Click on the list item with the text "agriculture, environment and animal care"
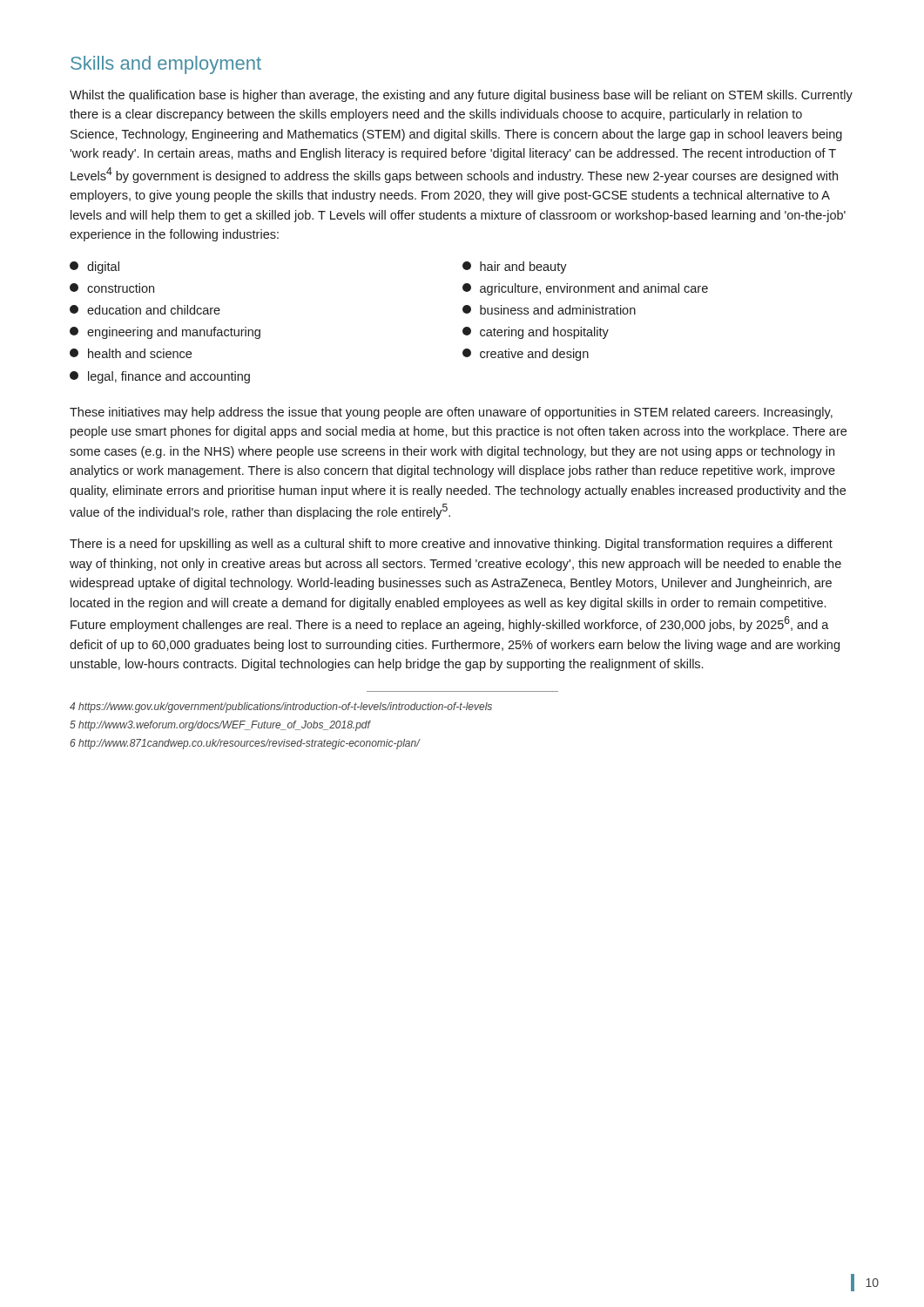Image resolution: width=924 pixels, height=1307 pixels. 585,289
